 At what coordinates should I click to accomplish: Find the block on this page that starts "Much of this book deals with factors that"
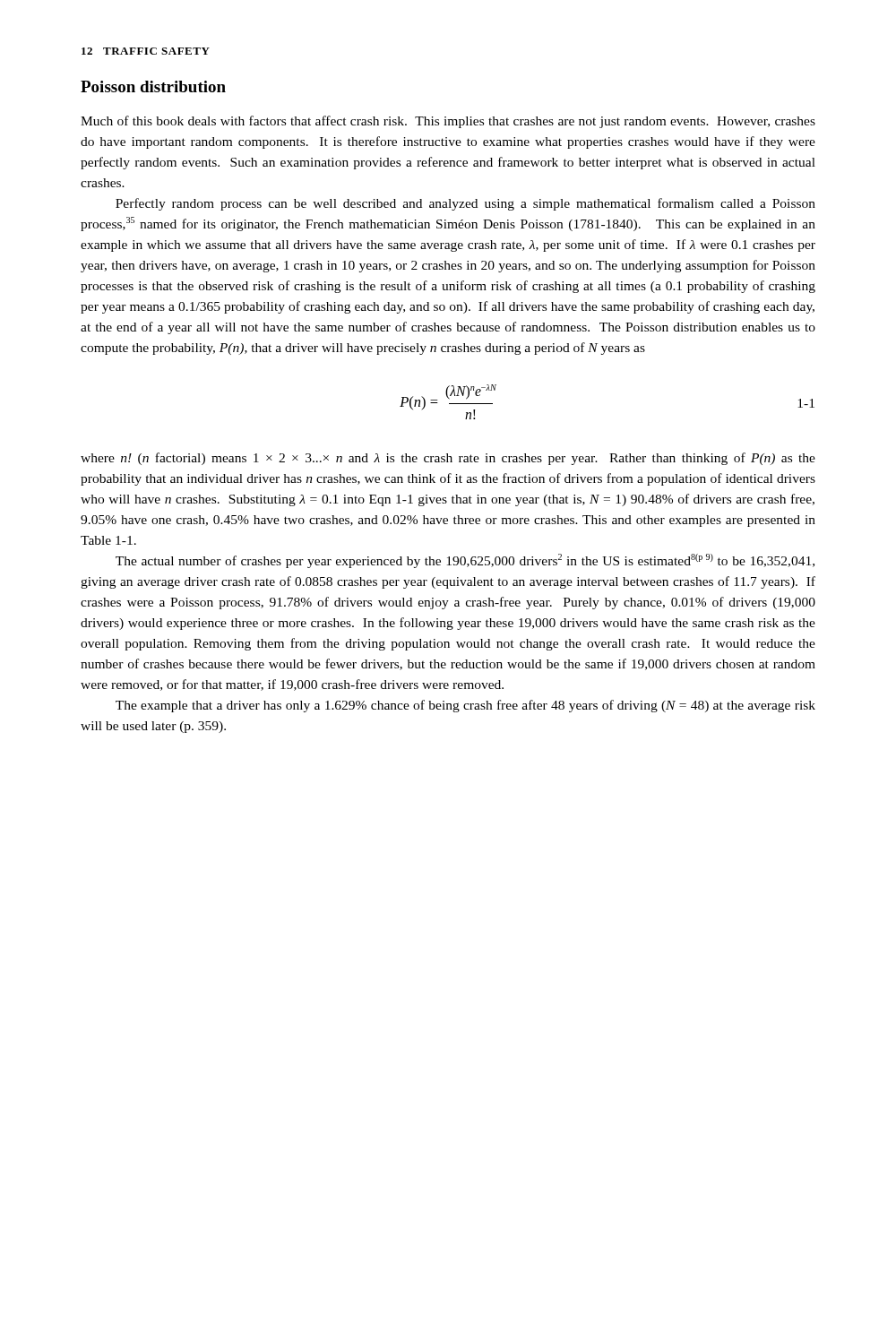448,235
